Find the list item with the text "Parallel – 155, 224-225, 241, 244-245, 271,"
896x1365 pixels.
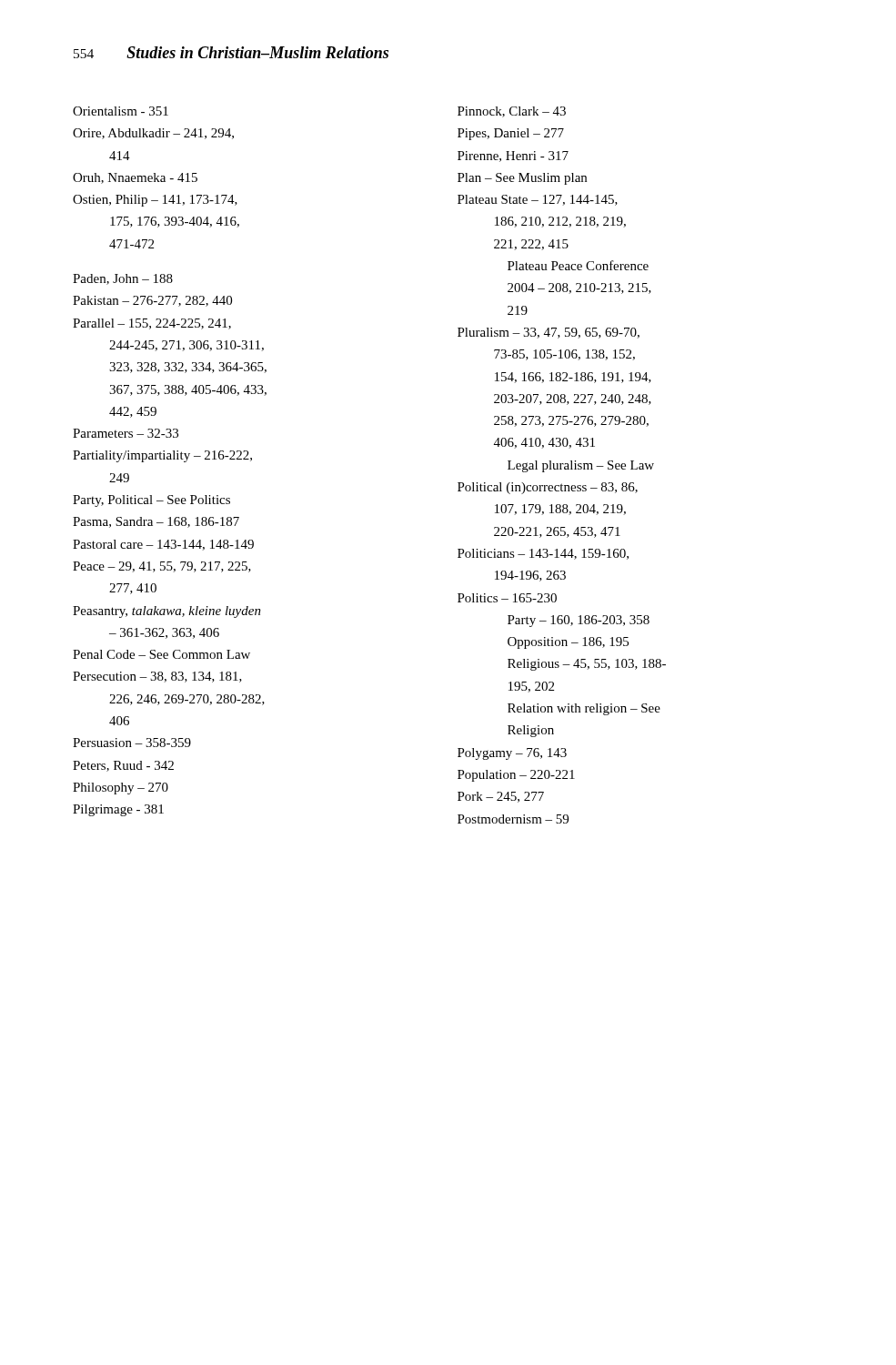pyautogui.click(x=170, y=367)
